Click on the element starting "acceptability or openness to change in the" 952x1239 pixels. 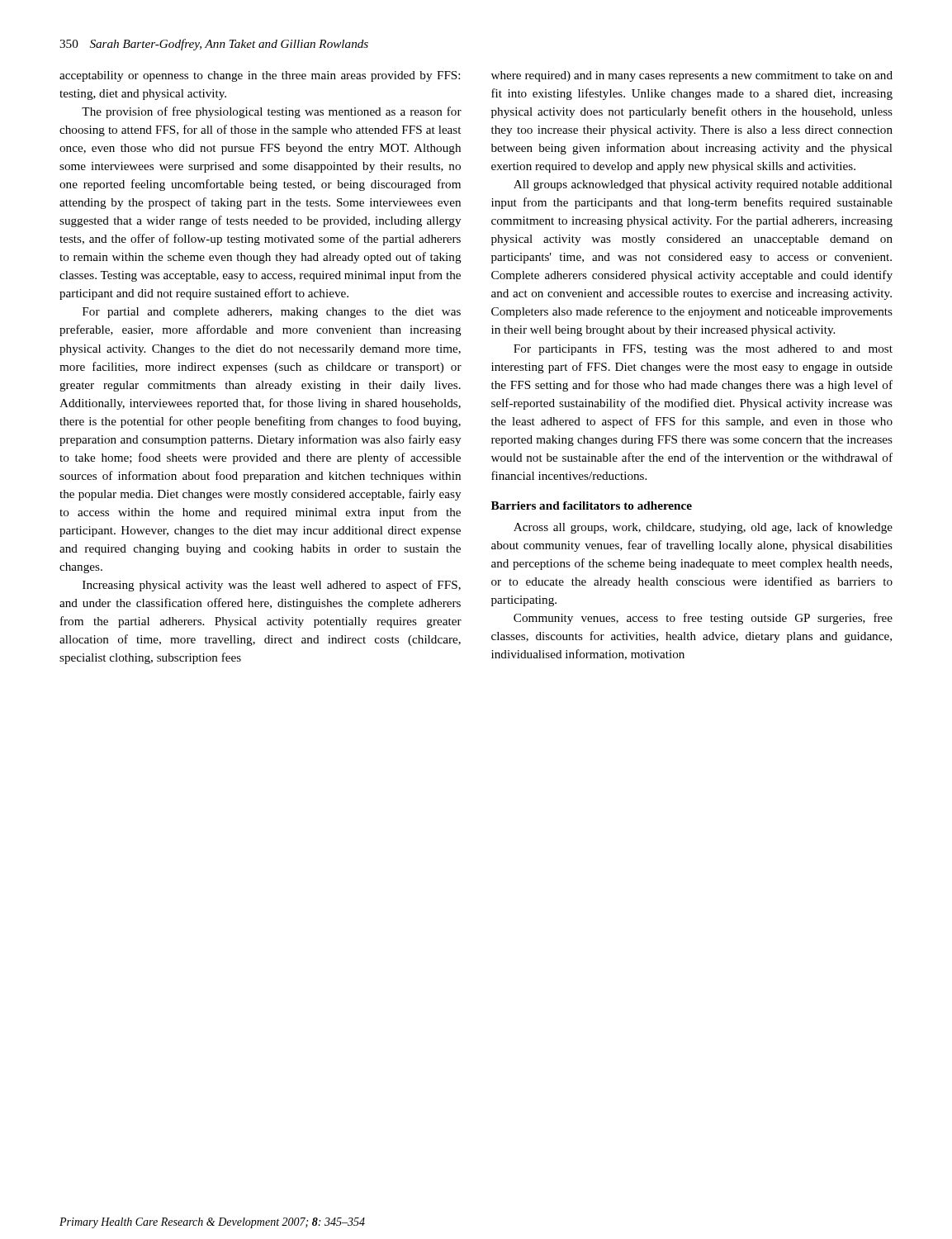pos(260,366)
